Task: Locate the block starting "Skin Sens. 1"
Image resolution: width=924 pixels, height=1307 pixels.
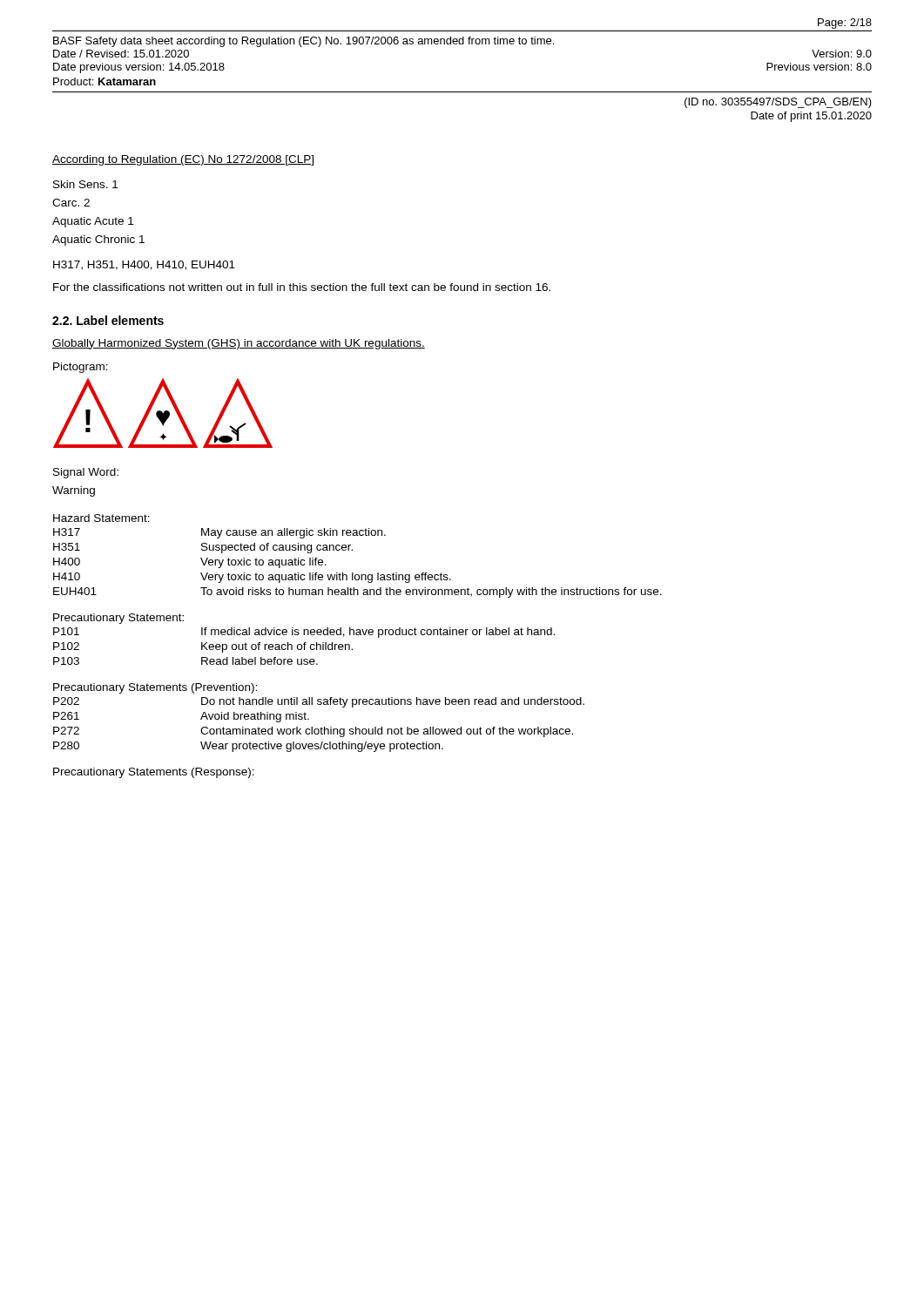Action: [x=99, y=212]
